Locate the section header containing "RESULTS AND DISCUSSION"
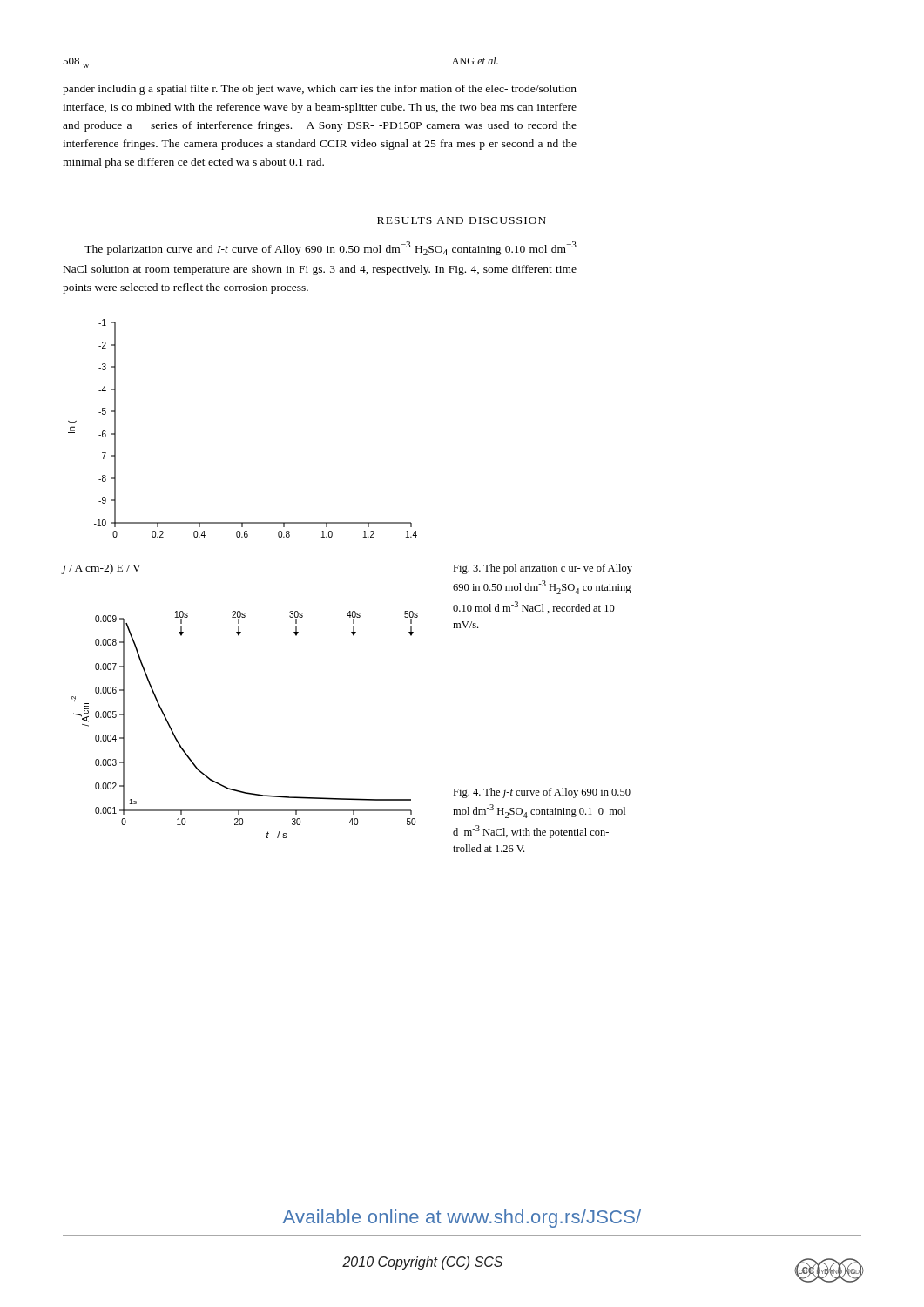924x1307 pixels. click(x=462, y=220)
